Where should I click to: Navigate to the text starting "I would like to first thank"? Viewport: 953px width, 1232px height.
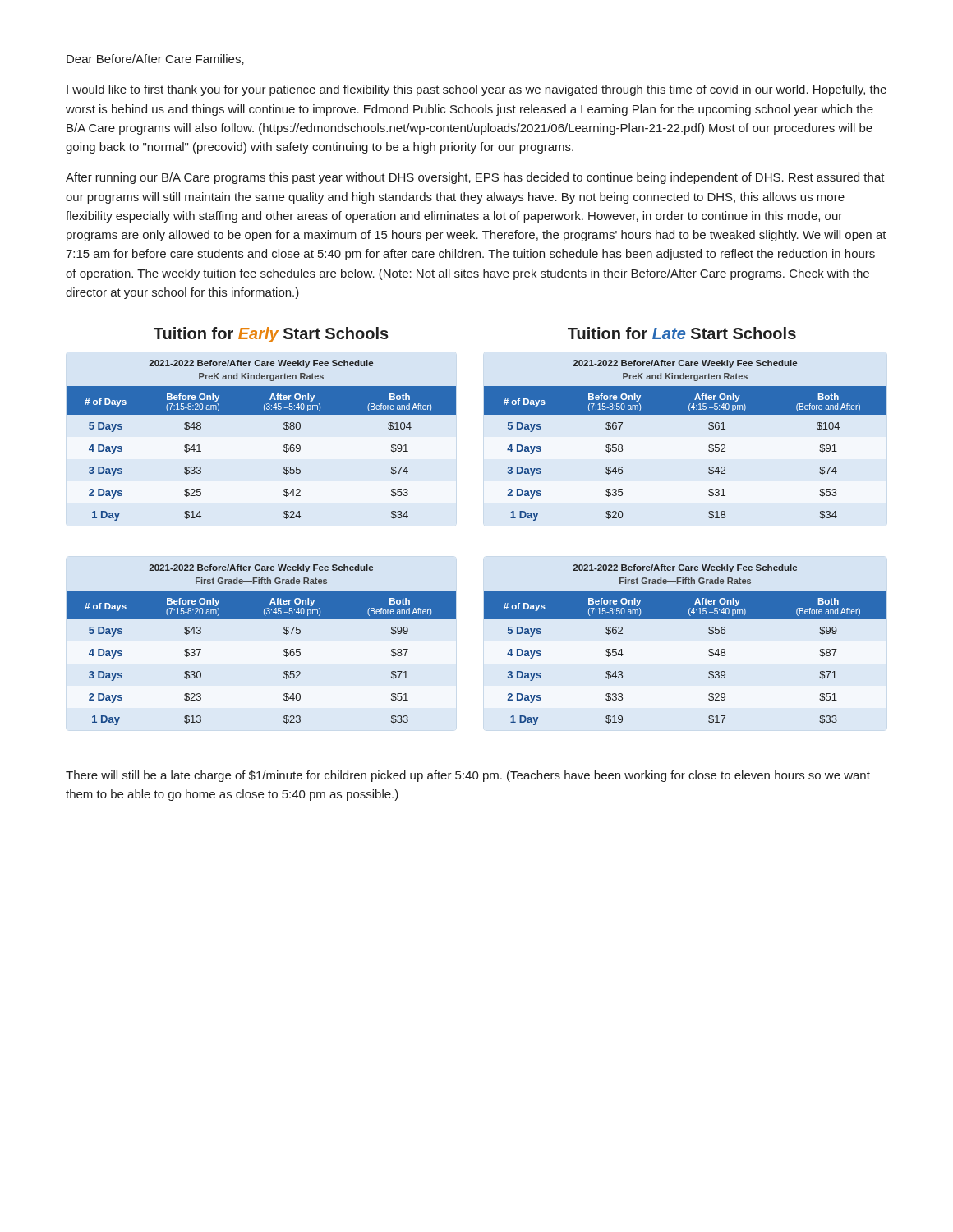tap(476, 118)
